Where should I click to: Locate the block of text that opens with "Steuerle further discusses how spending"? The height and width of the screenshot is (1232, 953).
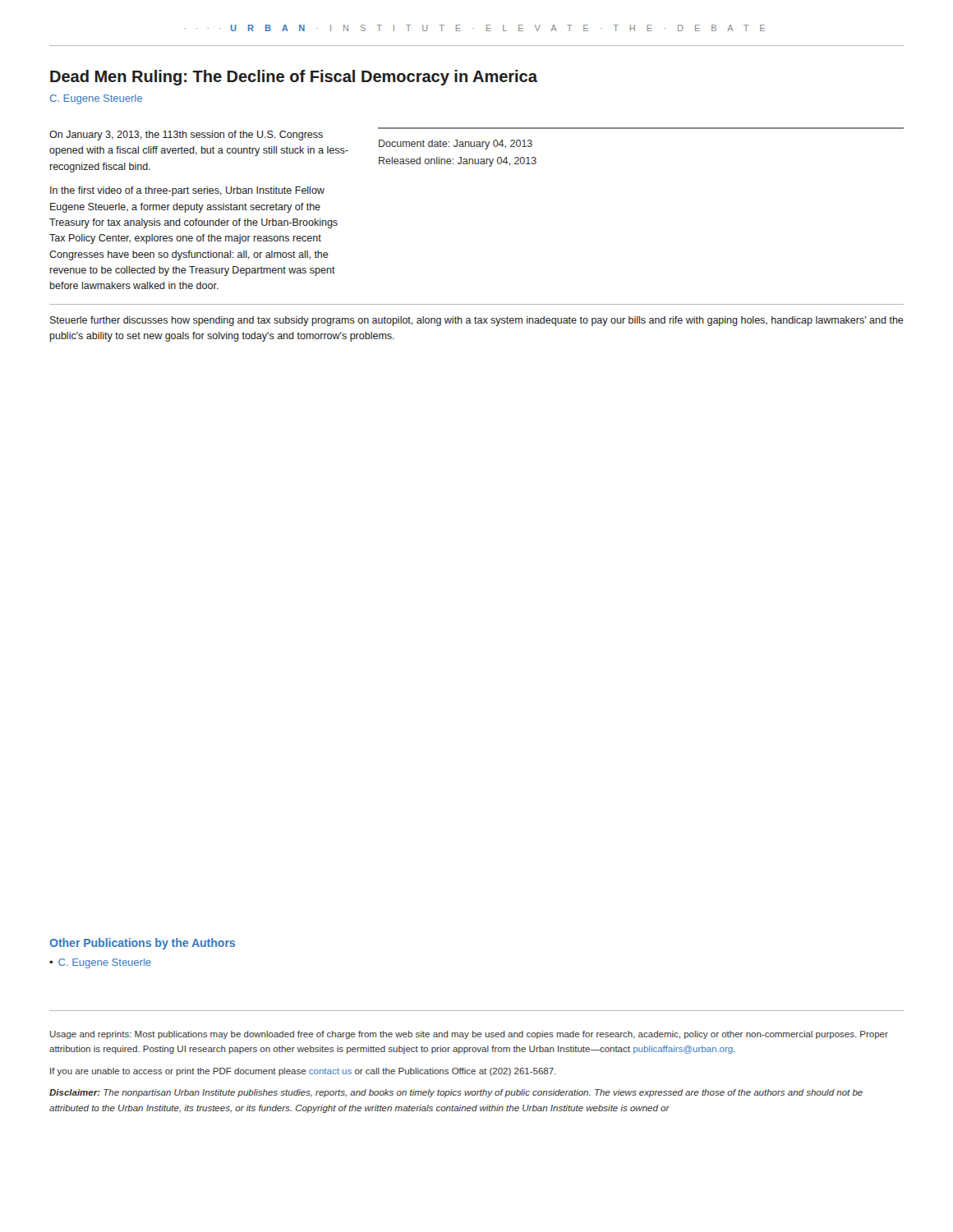476,328
